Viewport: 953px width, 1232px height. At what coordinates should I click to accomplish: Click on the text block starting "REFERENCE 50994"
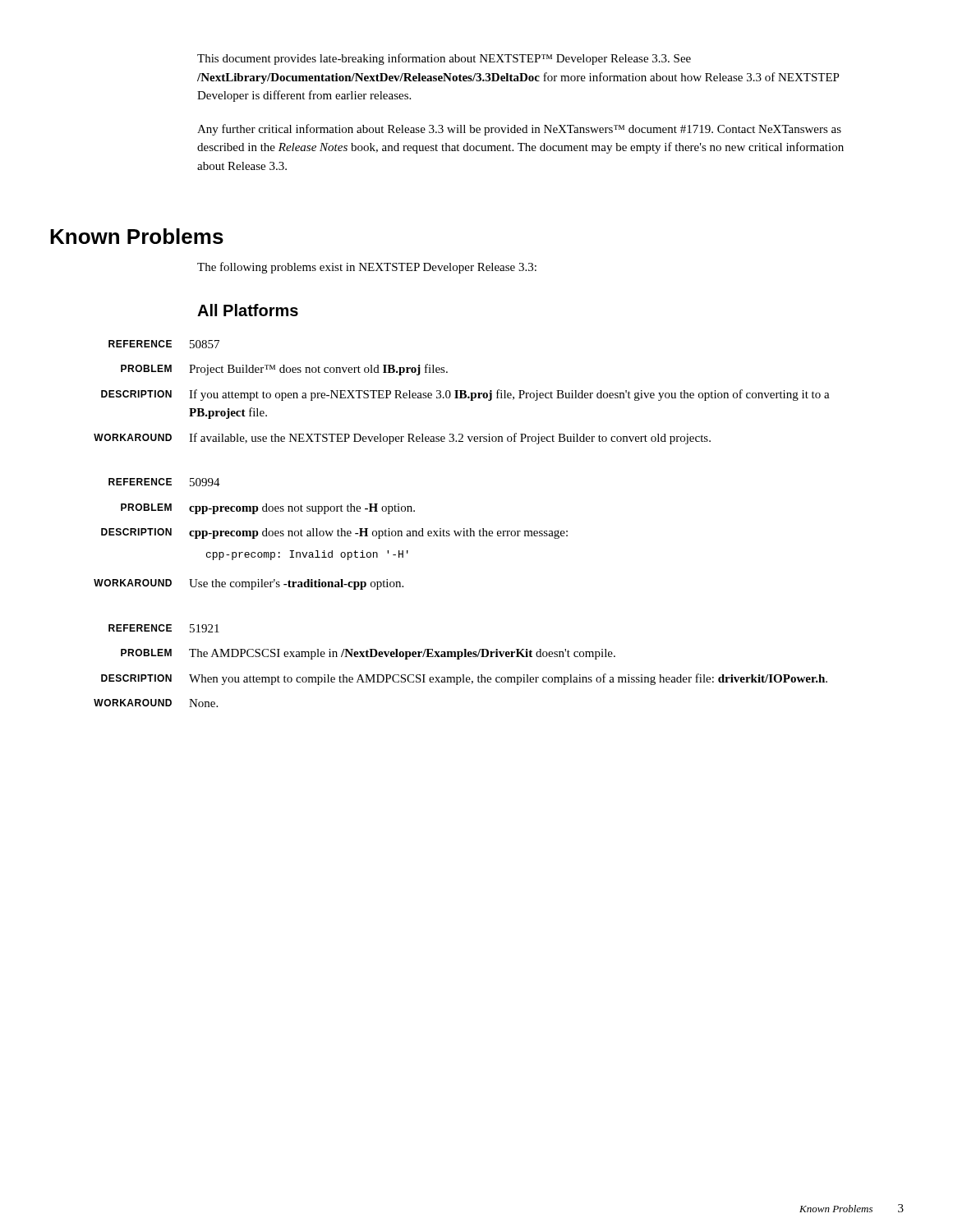click(164, 482)
